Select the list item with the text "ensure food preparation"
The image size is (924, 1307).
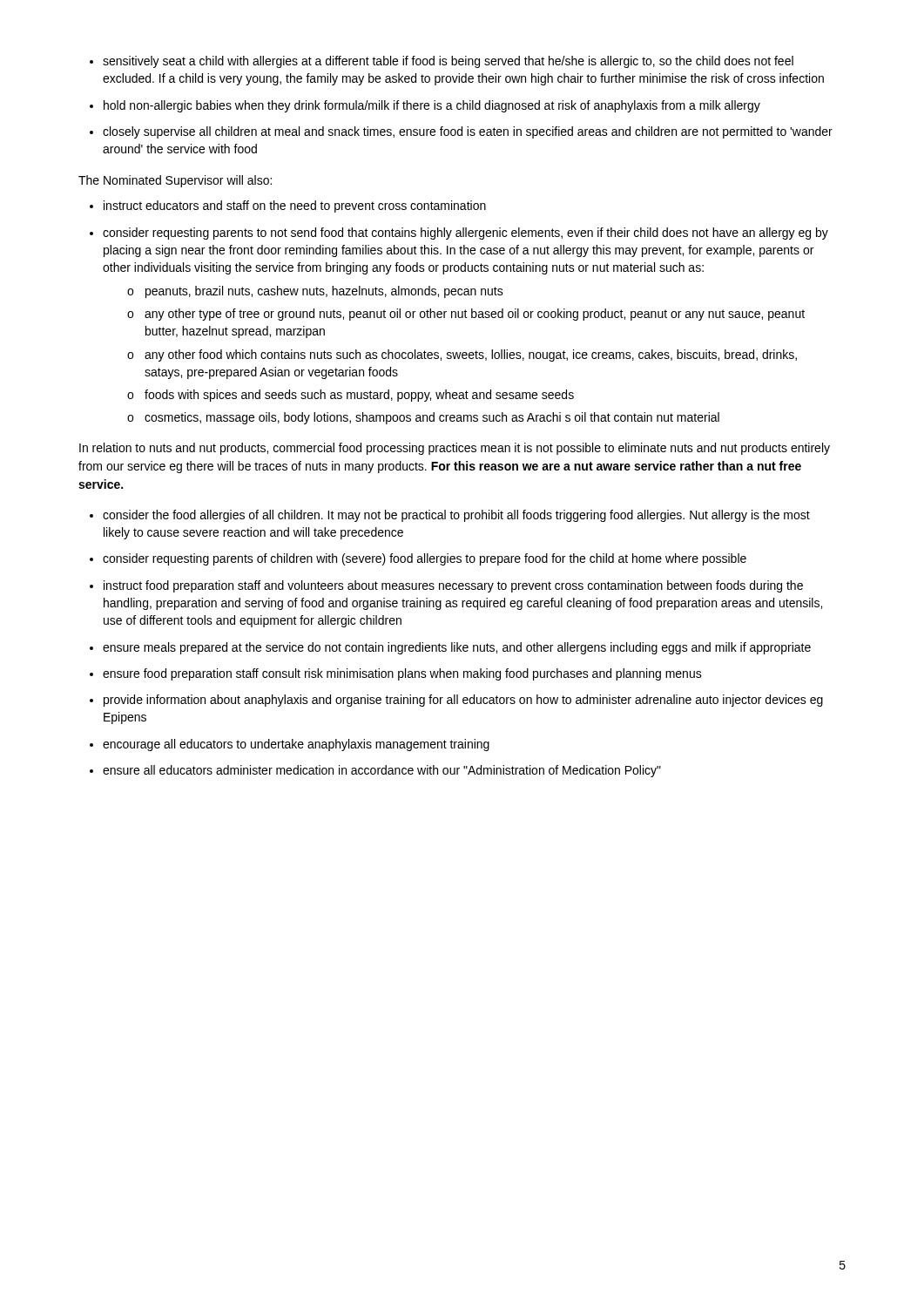[x=402, y=673]
